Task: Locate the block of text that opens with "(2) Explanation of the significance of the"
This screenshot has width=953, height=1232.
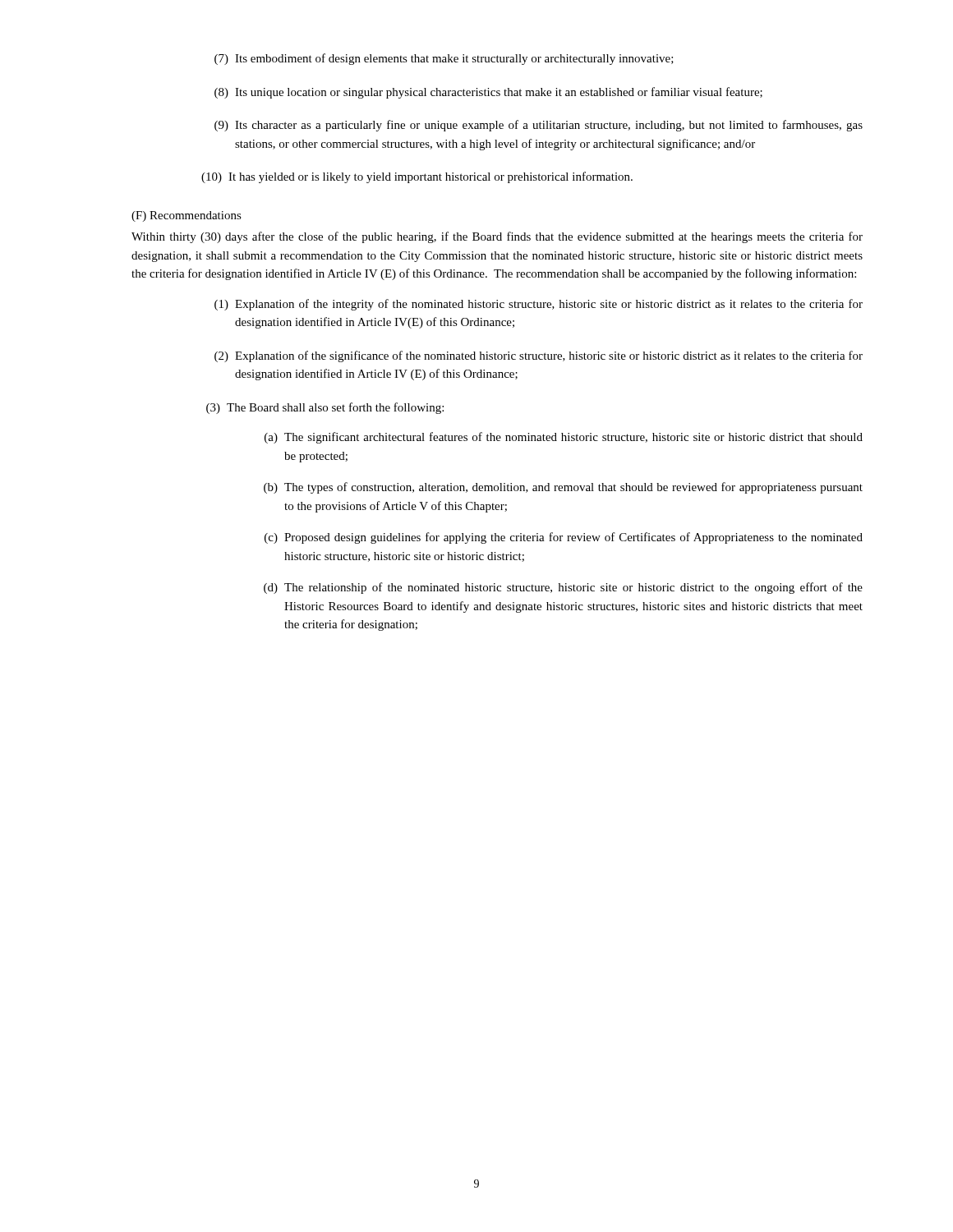Action: [530, 365]
